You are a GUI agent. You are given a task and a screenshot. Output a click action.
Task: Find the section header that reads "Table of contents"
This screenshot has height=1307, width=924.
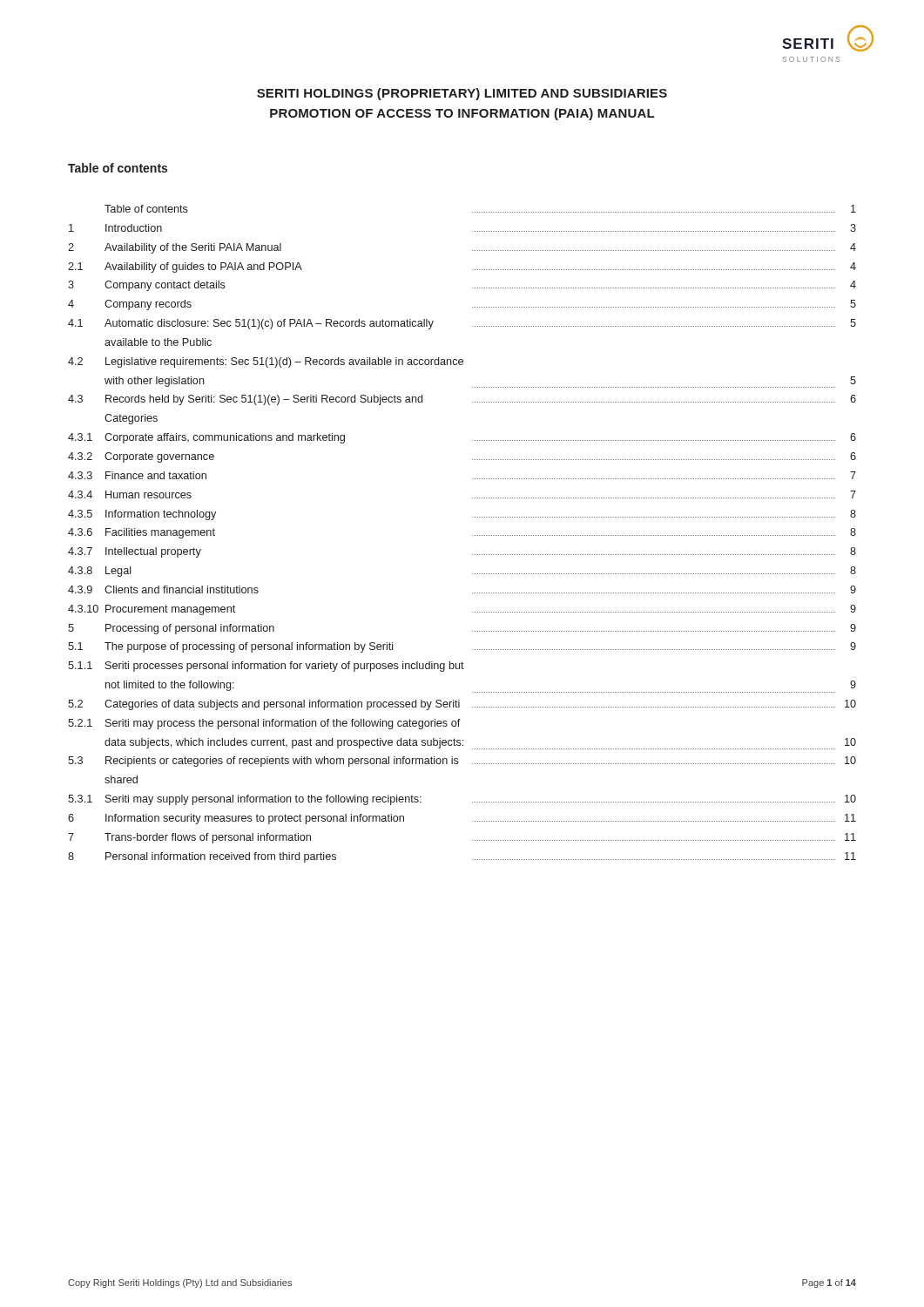(x=118, y=168)
